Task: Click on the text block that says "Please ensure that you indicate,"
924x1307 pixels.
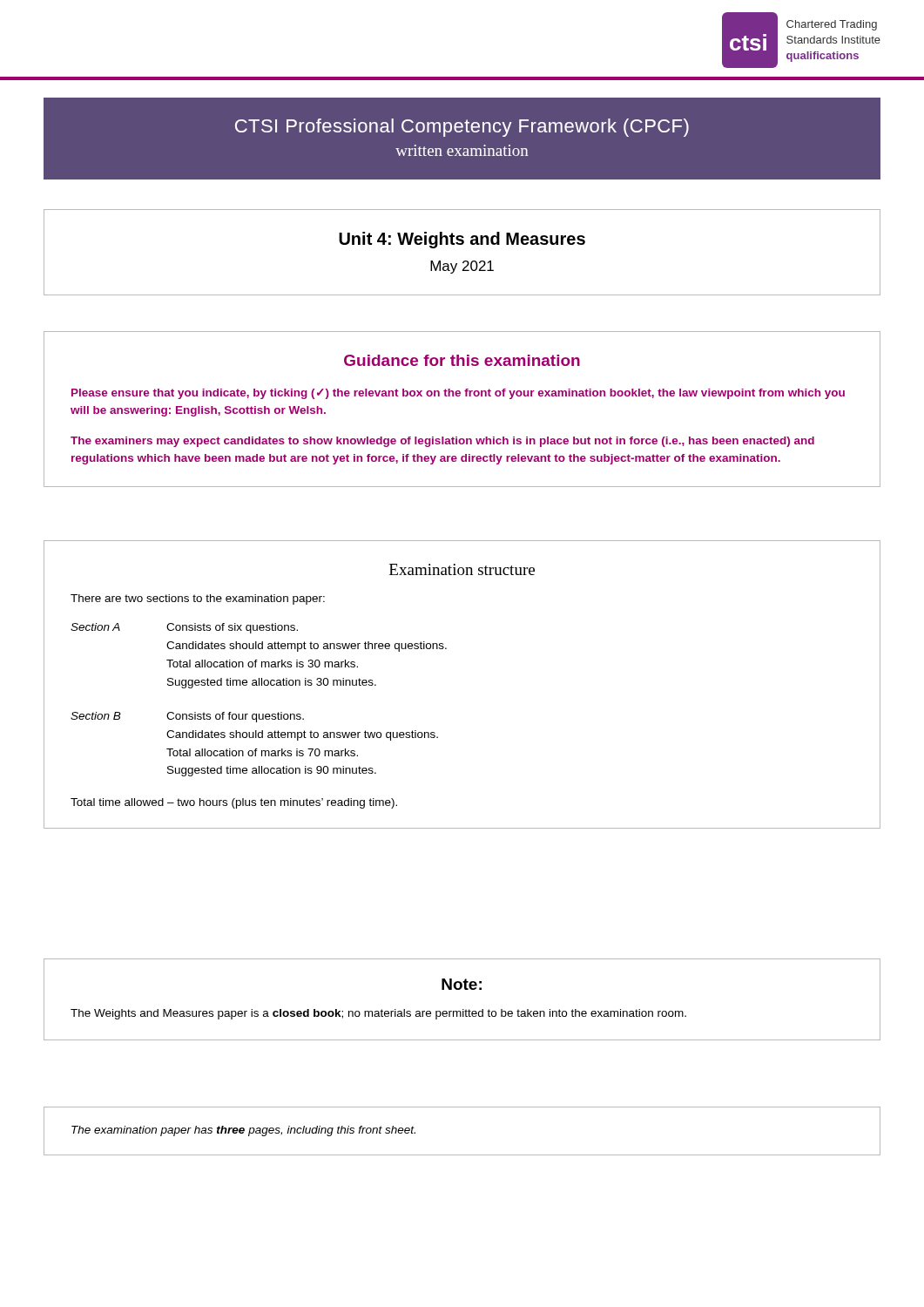Action: 458,401
